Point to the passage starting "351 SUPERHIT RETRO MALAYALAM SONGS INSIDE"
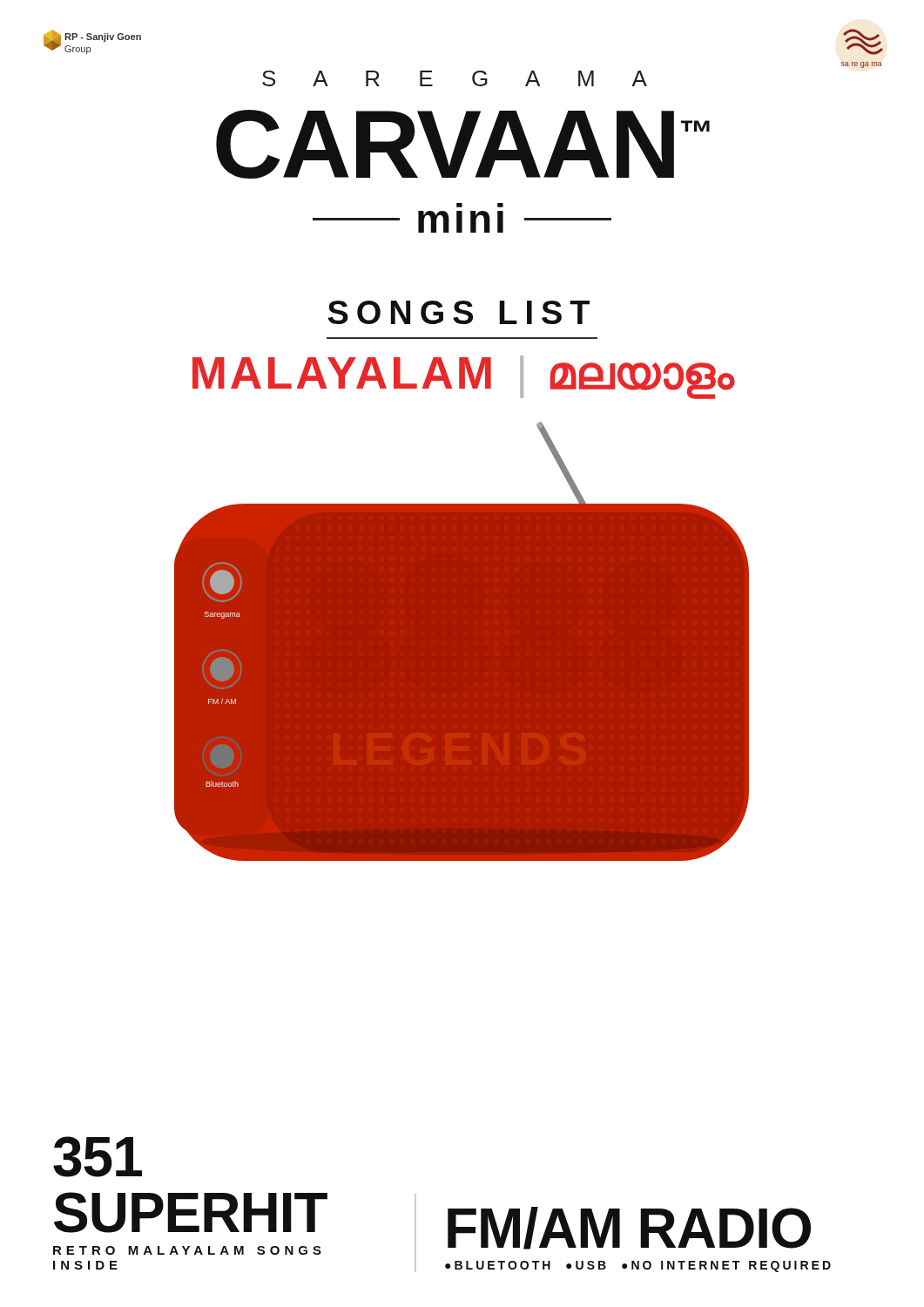This screenshot has height=1307, width=924. click(x=222, y=1201)
